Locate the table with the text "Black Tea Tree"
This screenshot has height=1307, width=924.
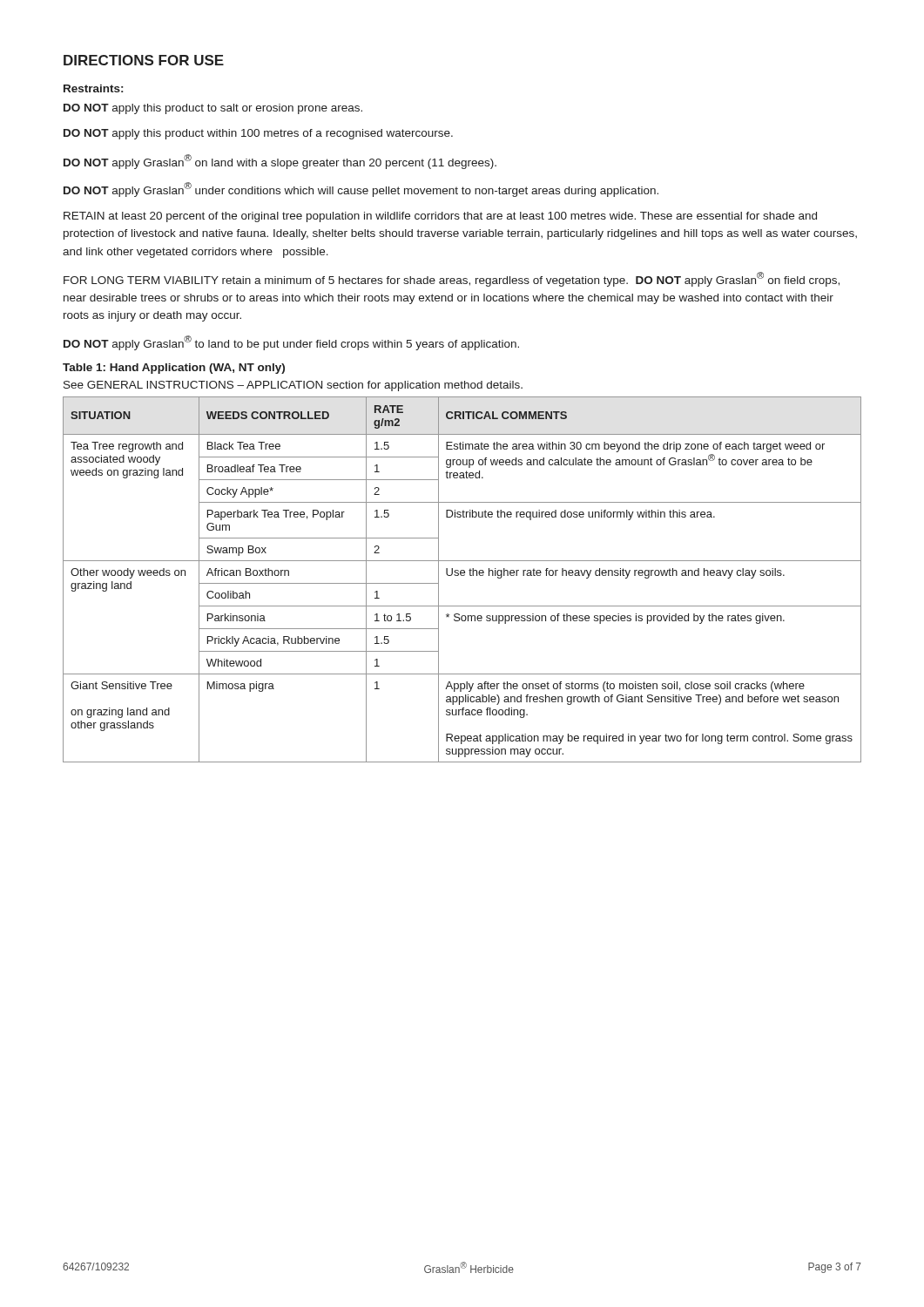coord(462,579)
